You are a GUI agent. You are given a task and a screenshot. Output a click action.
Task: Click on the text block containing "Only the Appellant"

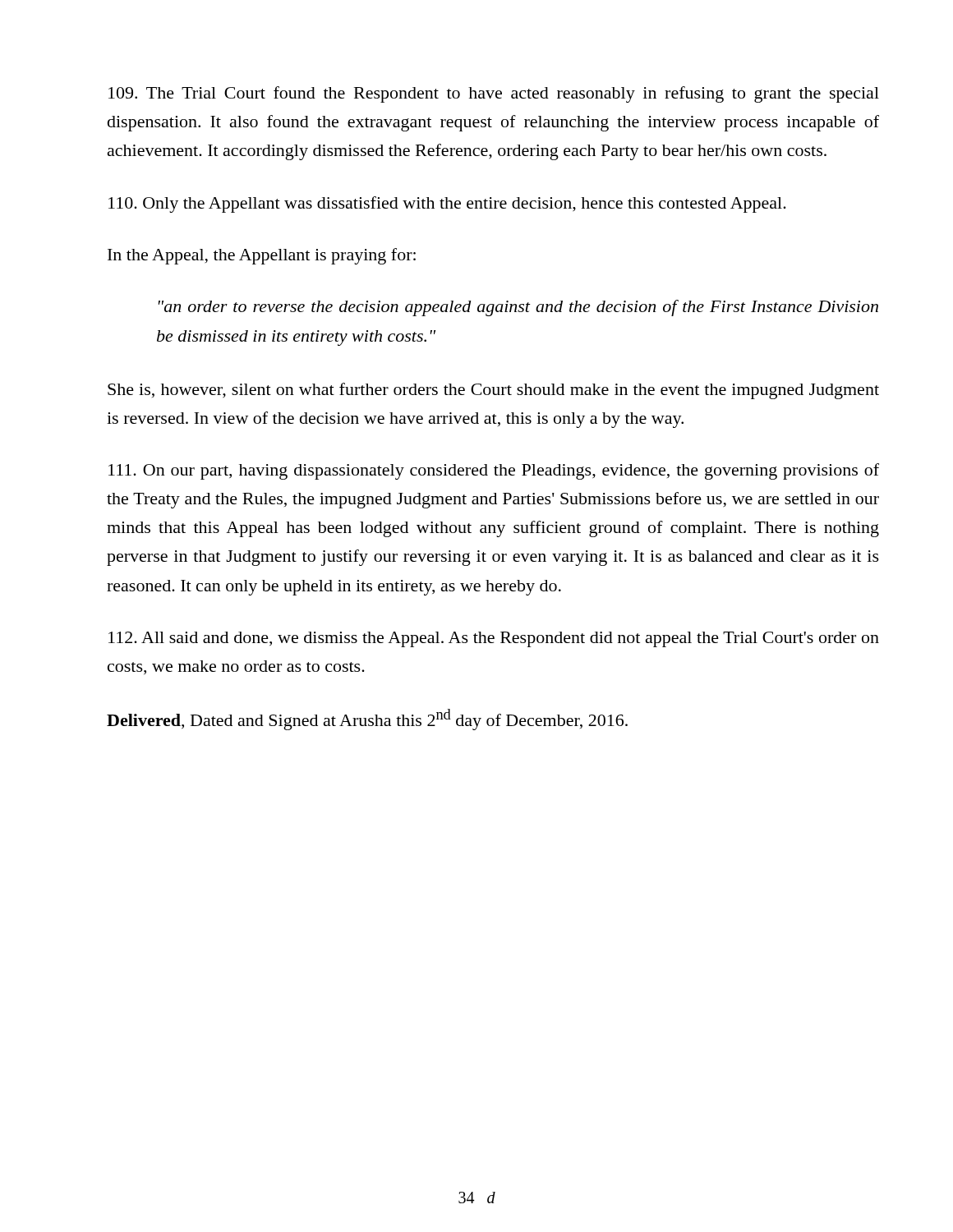pyautogui.click(x=447, y=202)
